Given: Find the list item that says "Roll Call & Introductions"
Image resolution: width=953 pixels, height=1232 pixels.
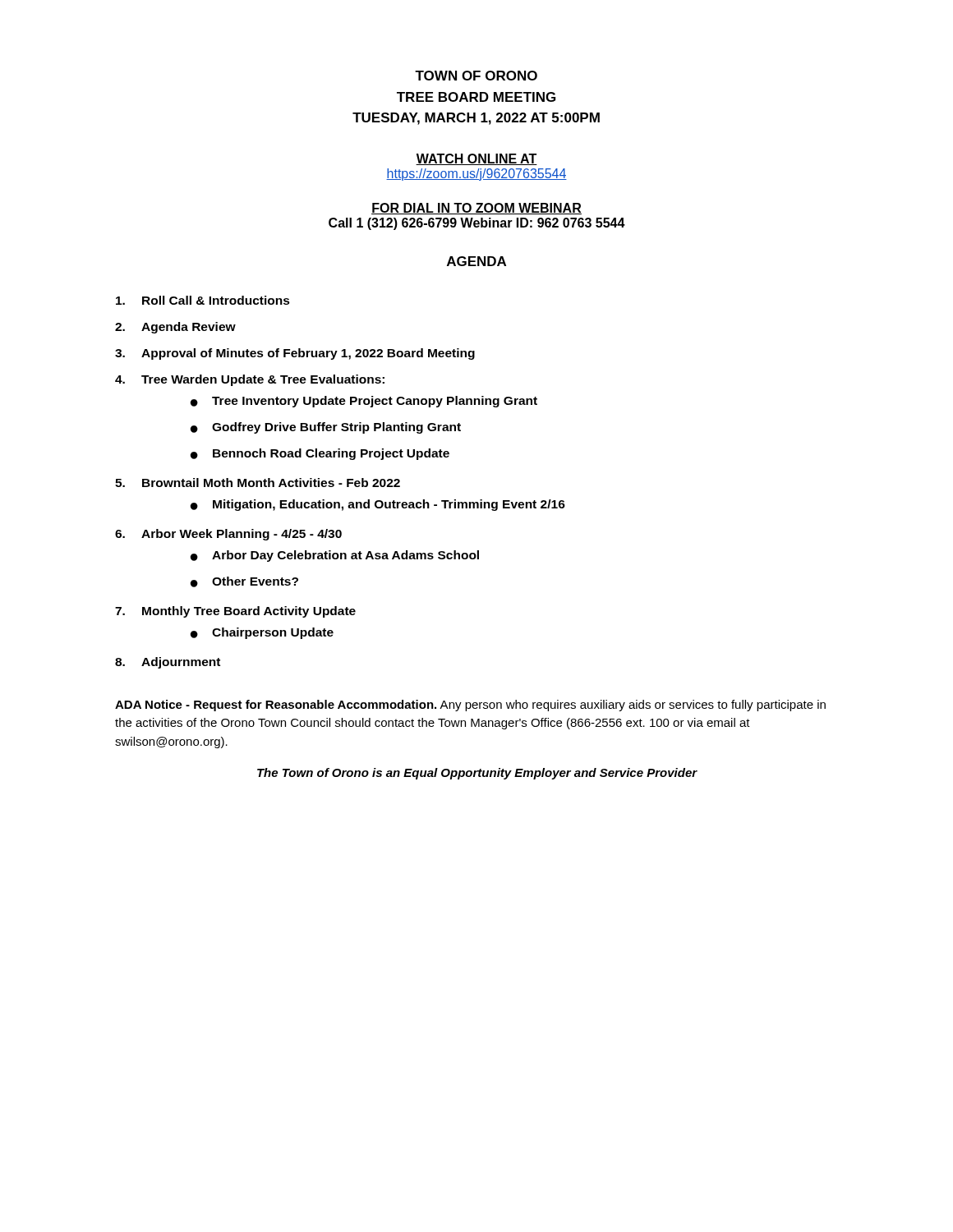Looking at the screenshot, I should click(202, 300).
